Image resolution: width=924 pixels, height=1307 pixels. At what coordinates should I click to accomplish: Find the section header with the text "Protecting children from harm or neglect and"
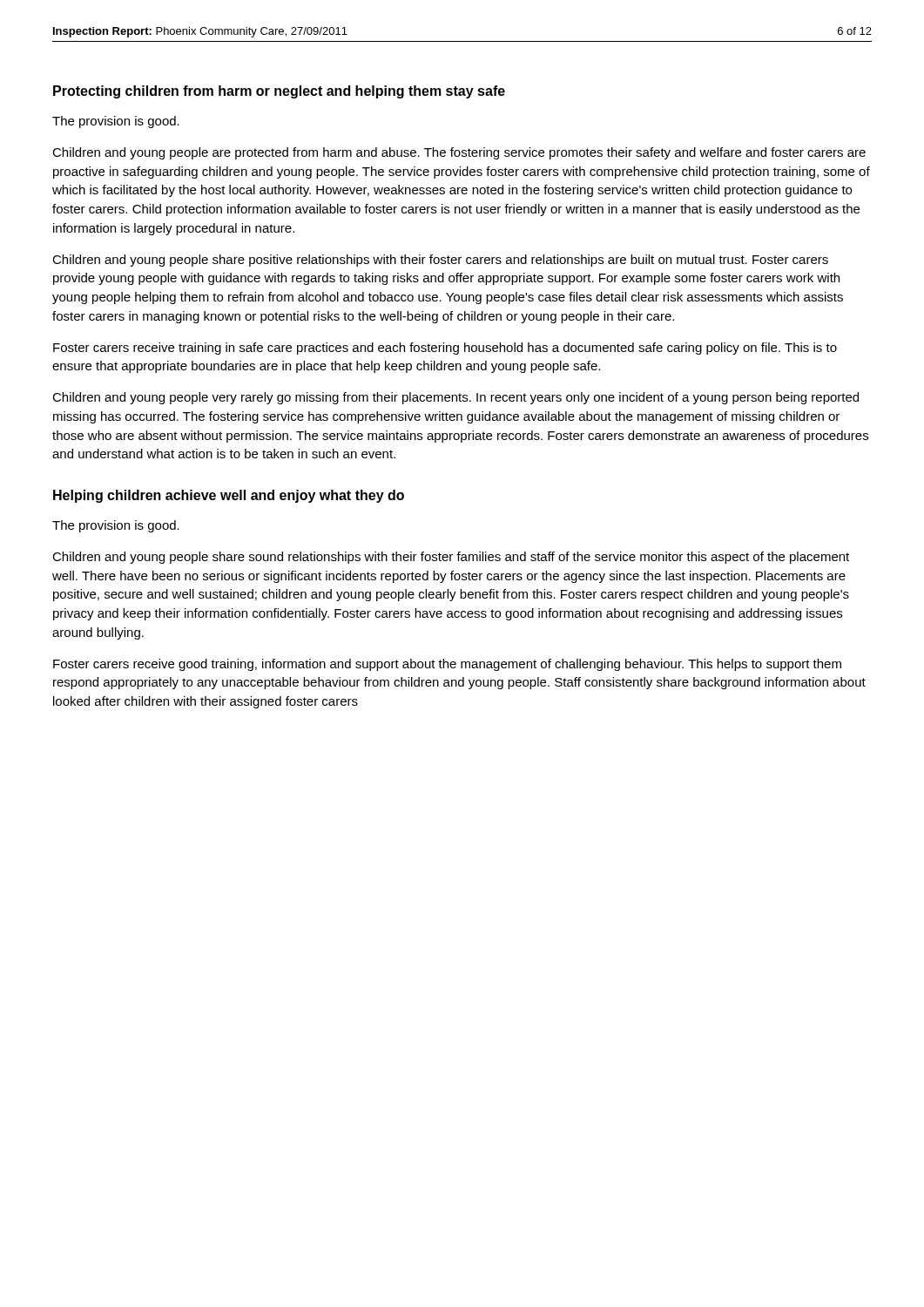coord(279,91)
